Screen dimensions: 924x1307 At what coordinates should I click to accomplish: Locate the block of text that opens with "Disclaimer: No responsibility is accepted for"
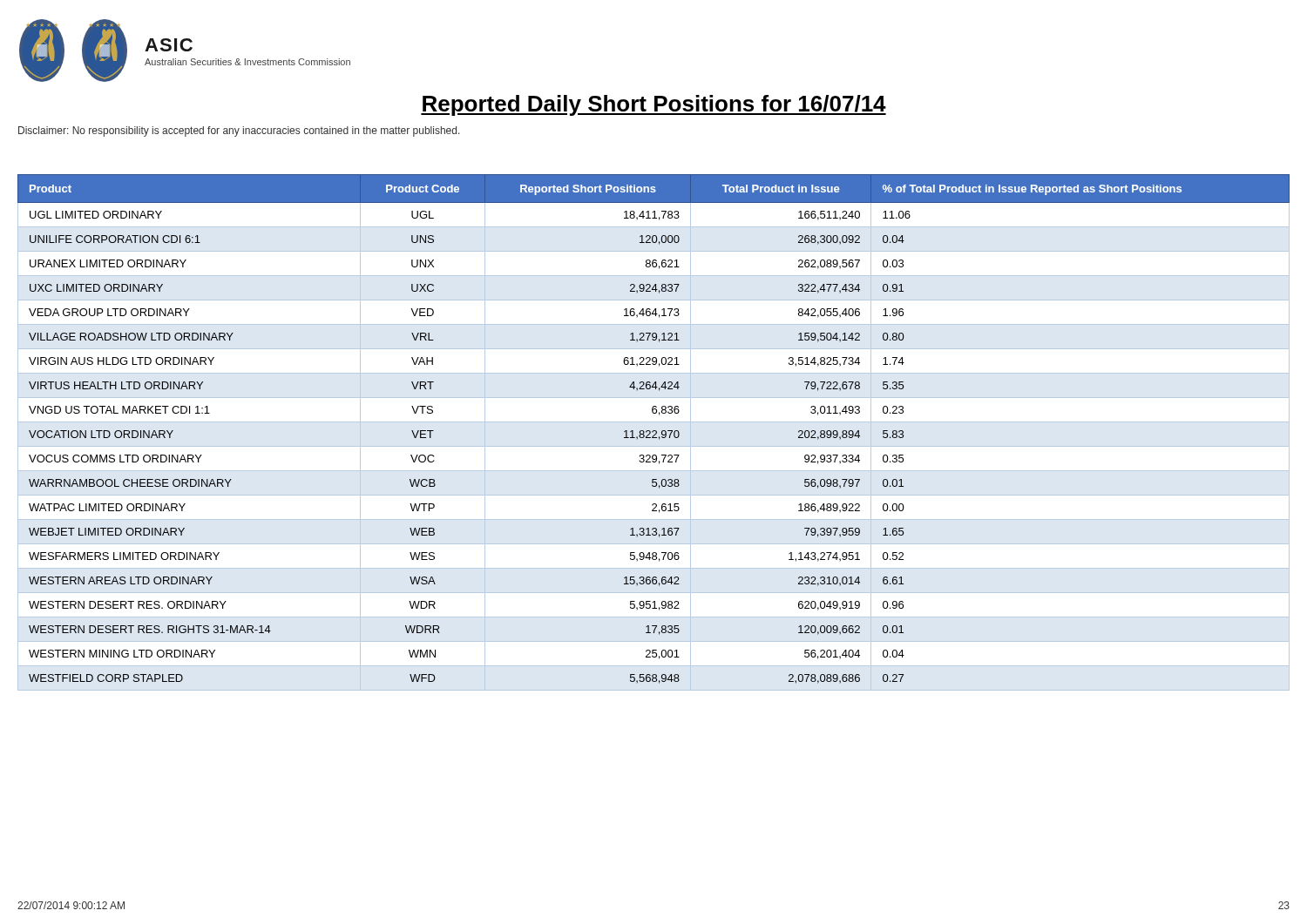(239, 131)
